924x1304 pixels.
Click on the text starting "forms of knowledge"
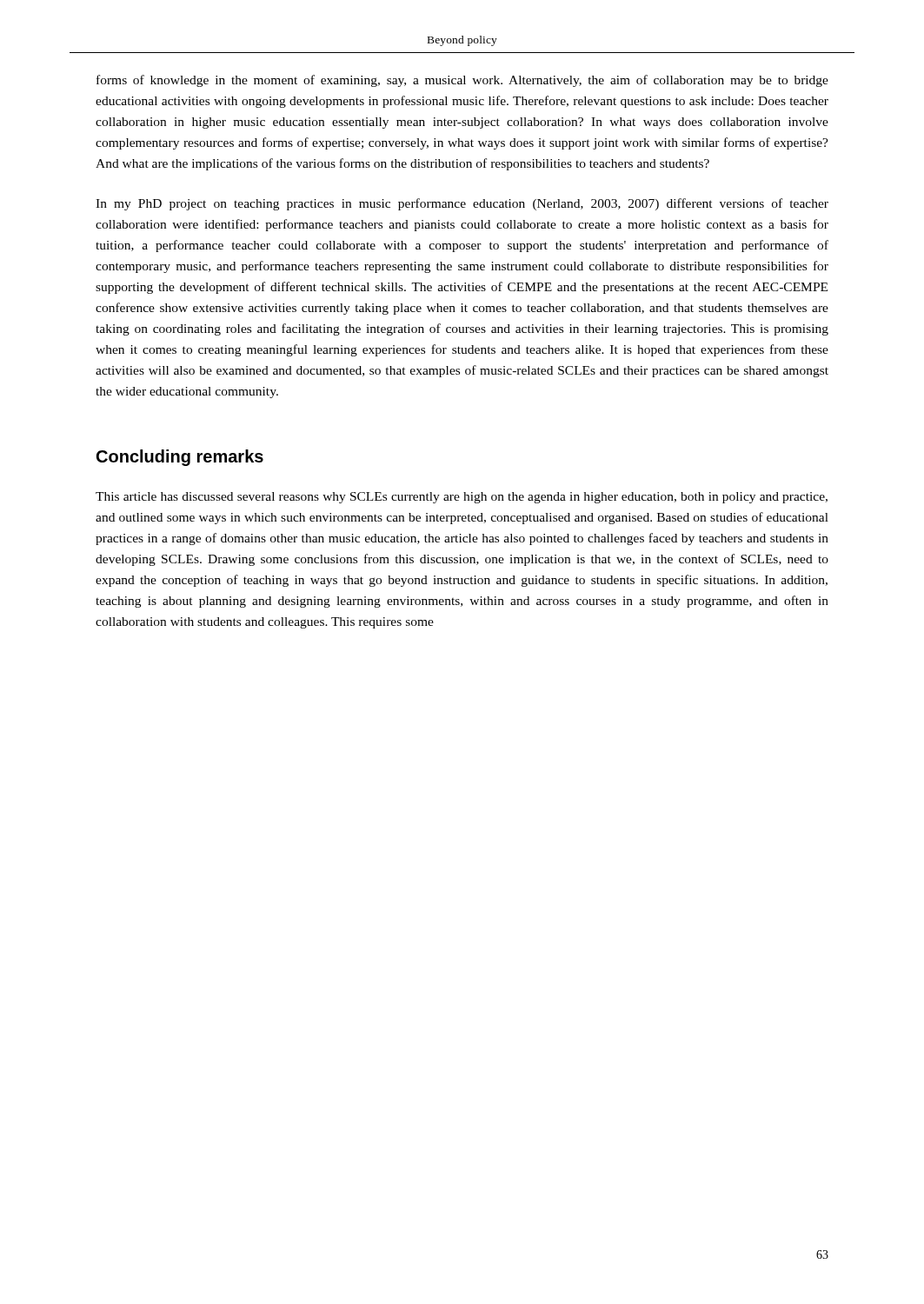tap(462, 121)
